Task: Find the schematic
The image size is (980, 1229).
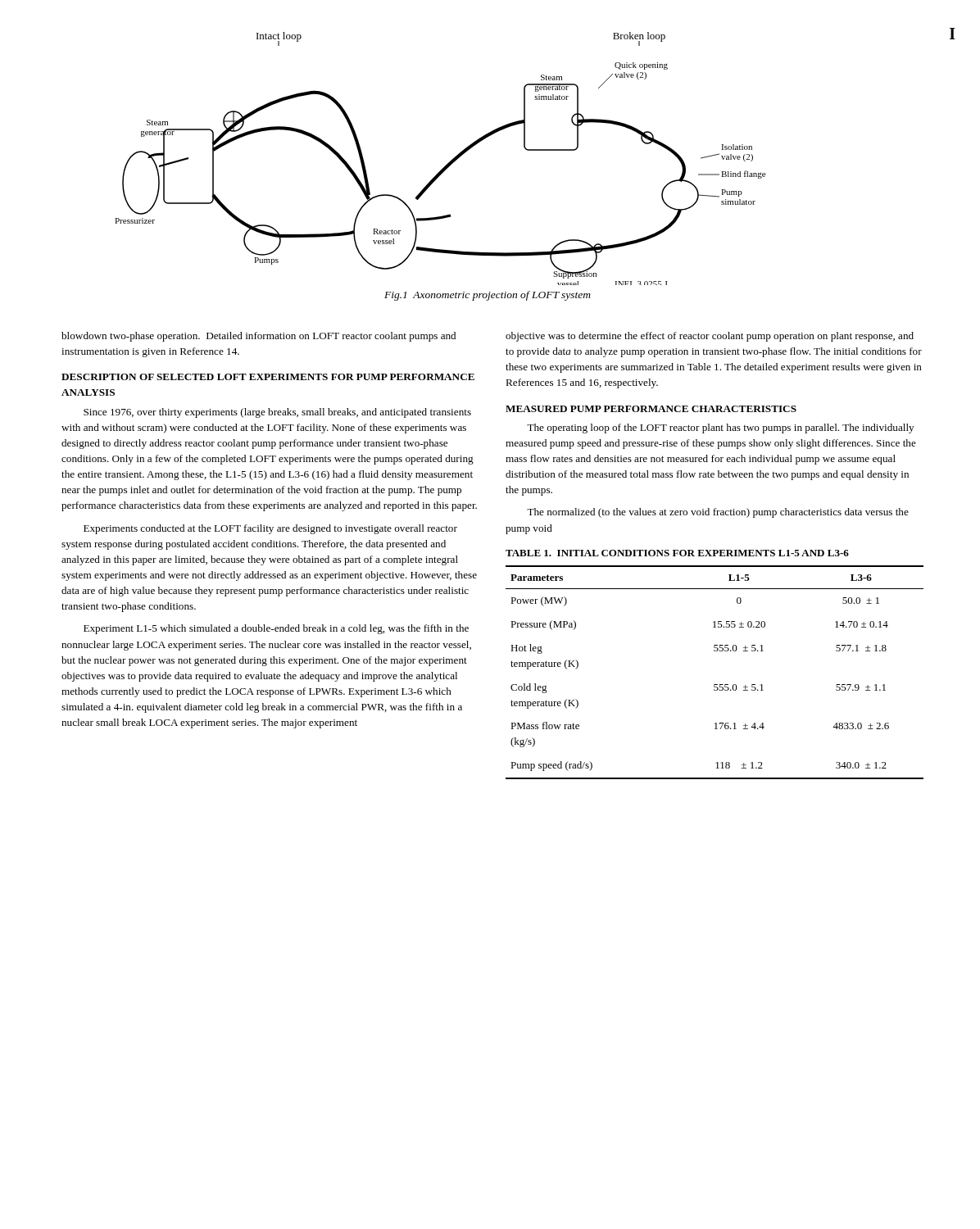Action: pyautogui.click(x=488, y=154)
